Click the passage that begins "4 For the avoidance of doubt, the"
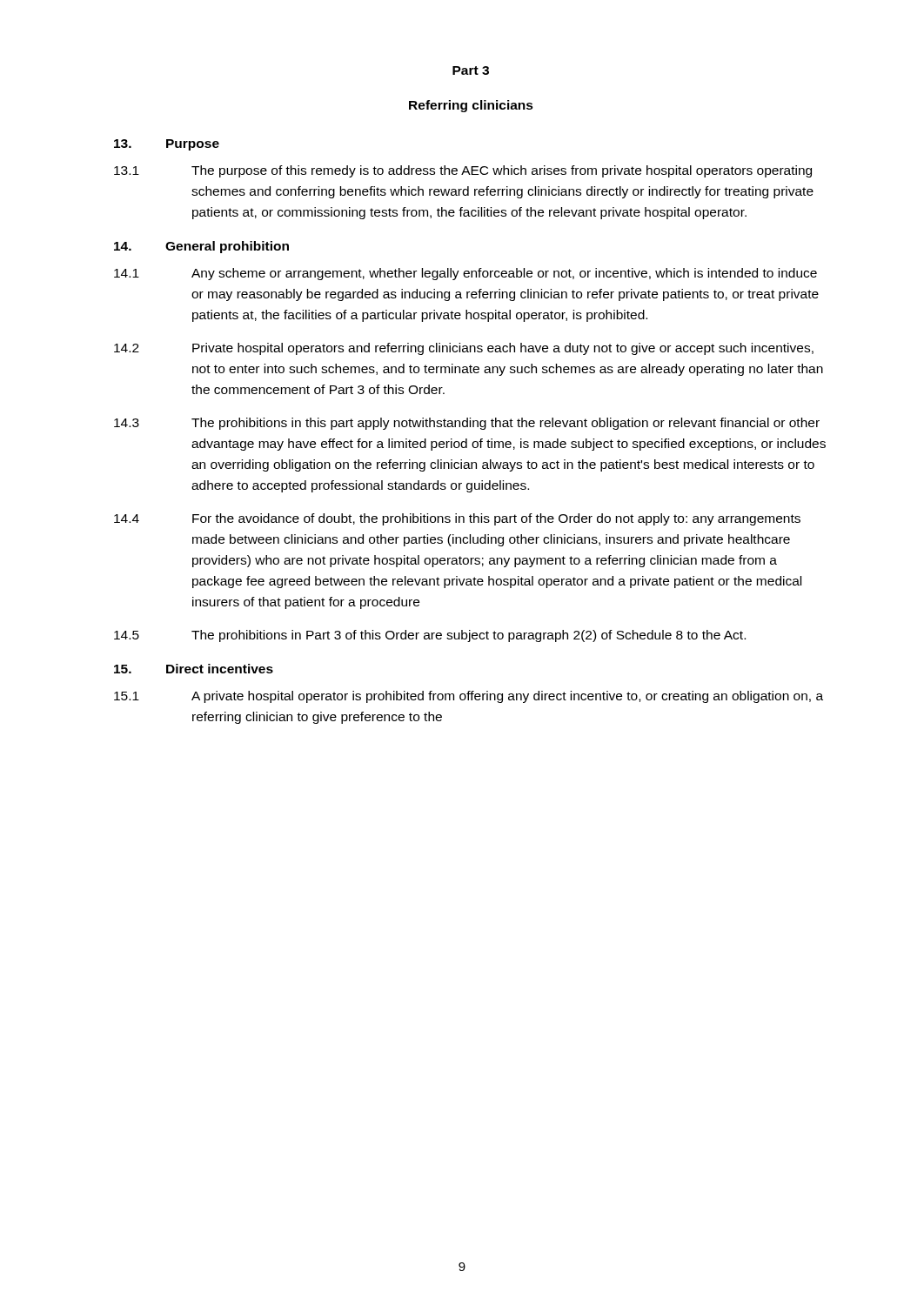The height and width of the screenshot is (1305, 924). point(471,560)
